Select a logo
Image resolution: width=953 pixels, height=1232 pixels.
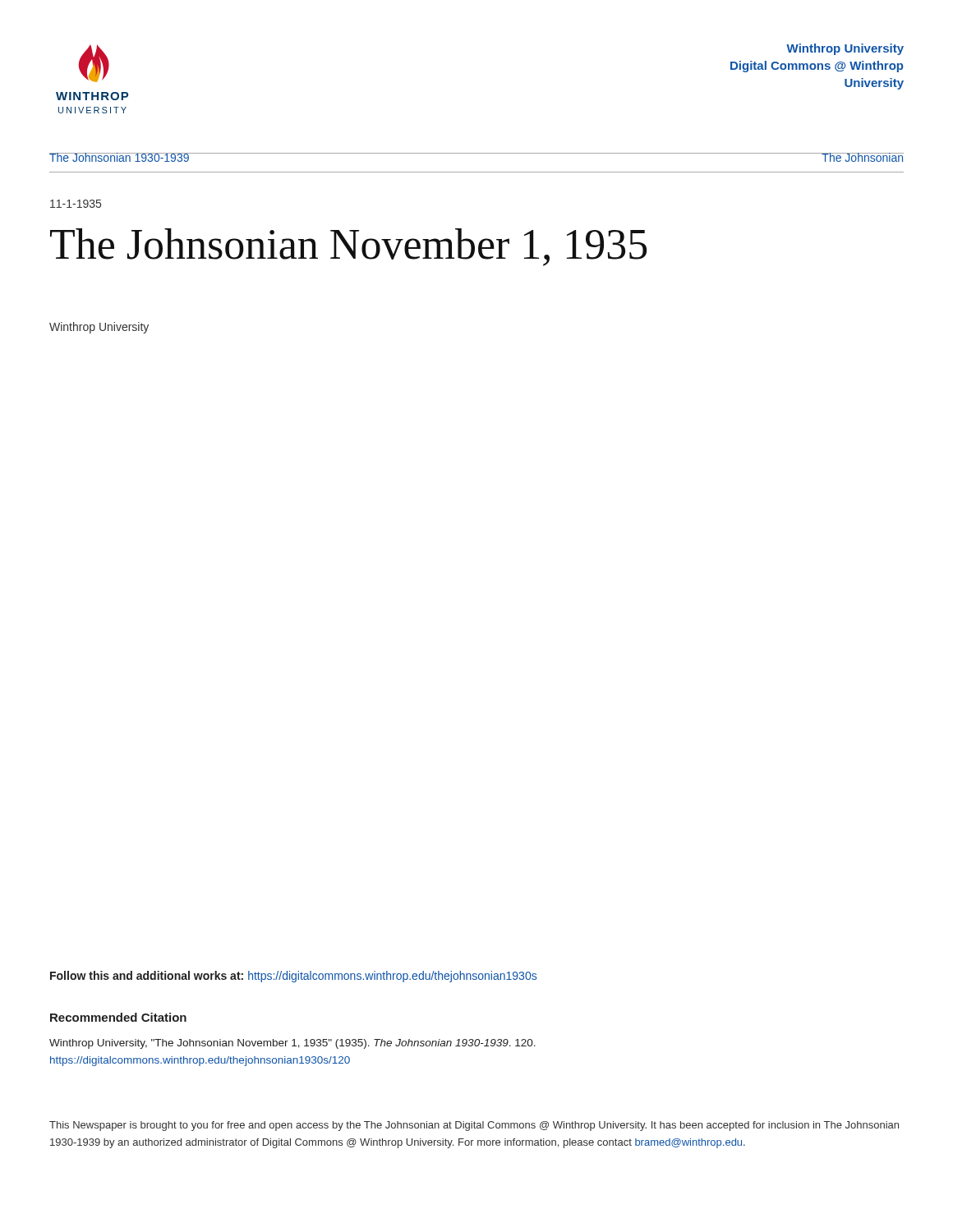coord(144,80)
